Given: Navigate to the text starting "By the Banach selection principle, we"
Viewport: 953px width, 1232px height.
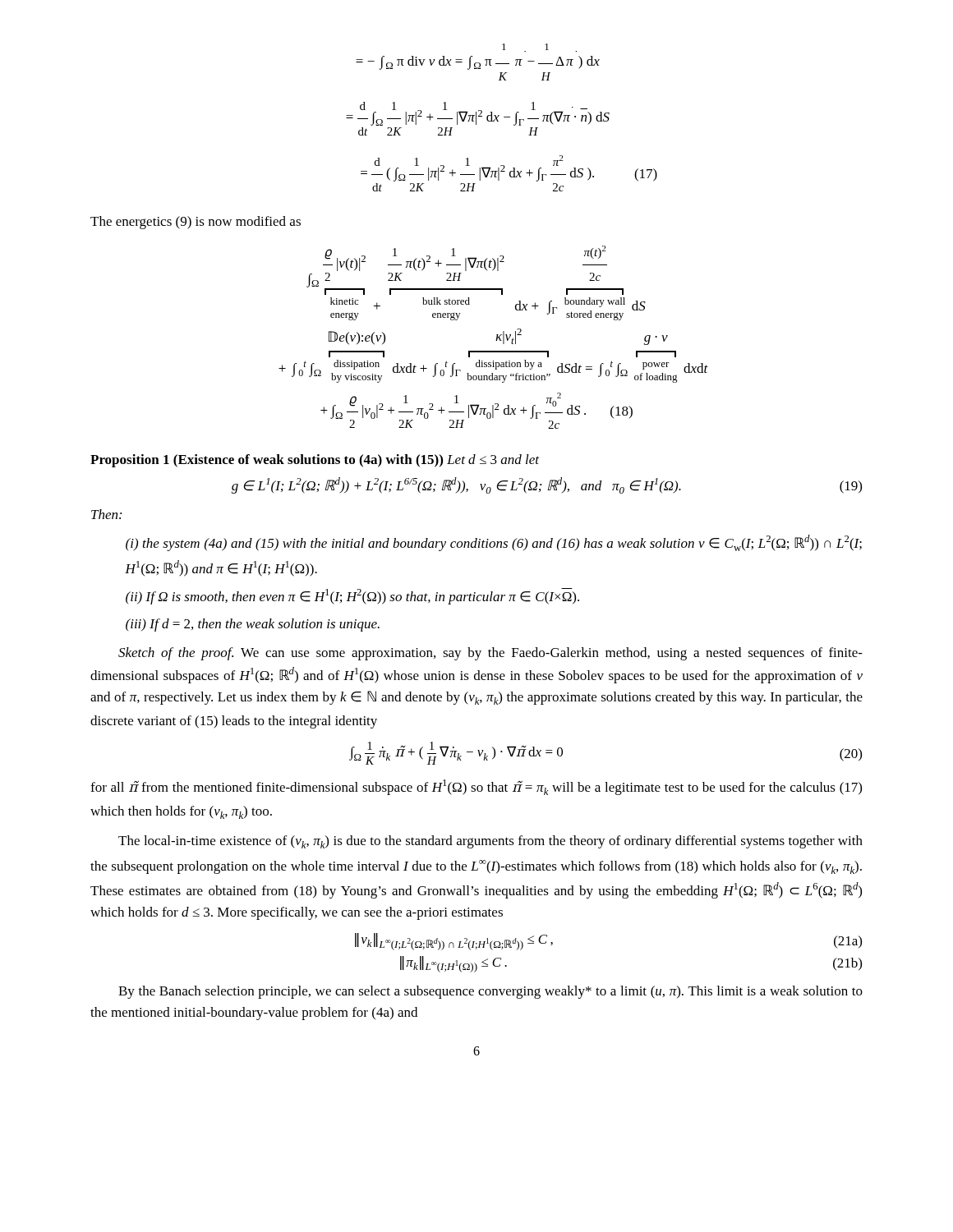Looking at the screenshot, I should [x=476, y=1002].
